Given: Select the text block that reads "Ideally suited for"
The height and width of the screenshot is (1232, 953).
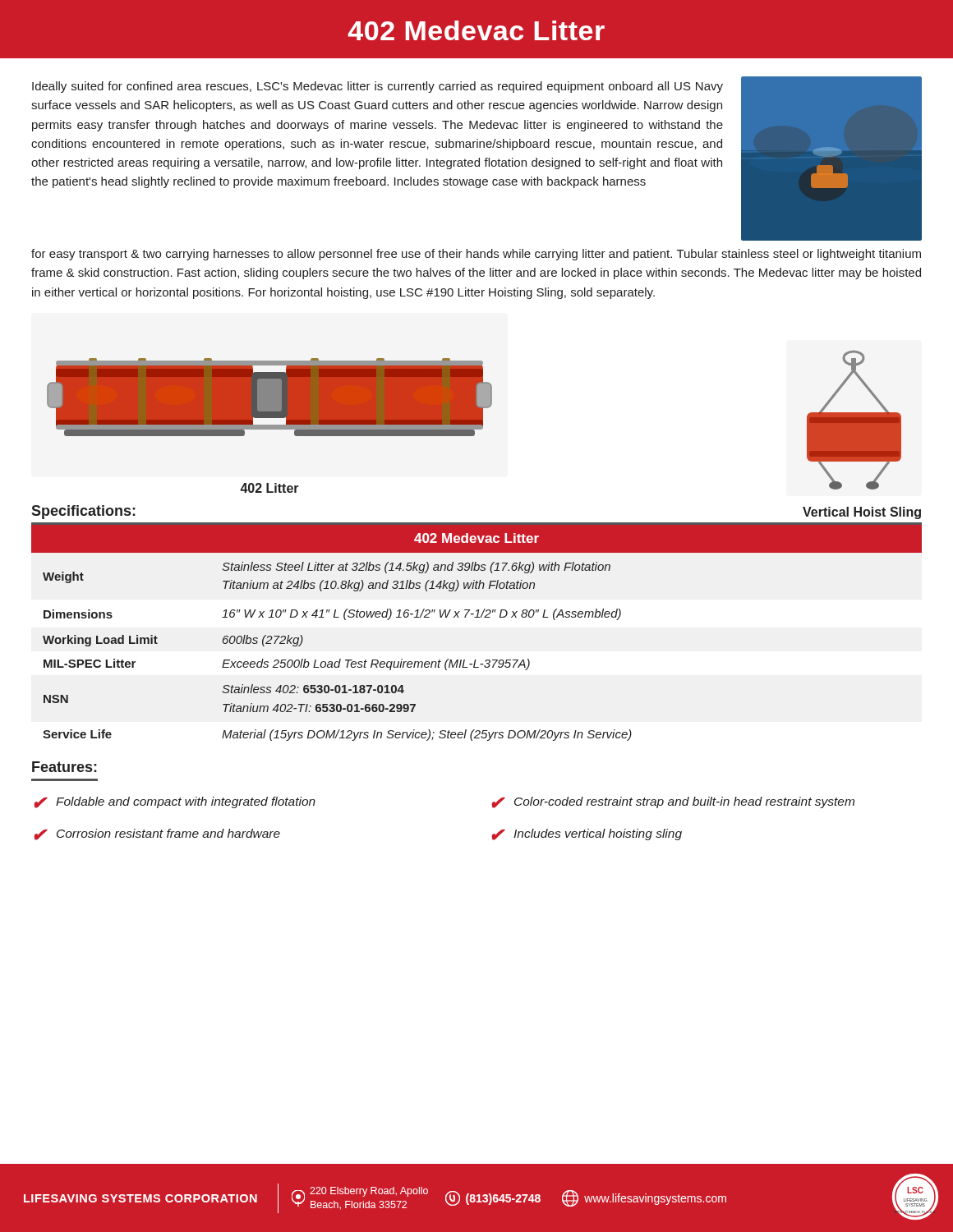Looking at the screenshot, I should 377,134.
